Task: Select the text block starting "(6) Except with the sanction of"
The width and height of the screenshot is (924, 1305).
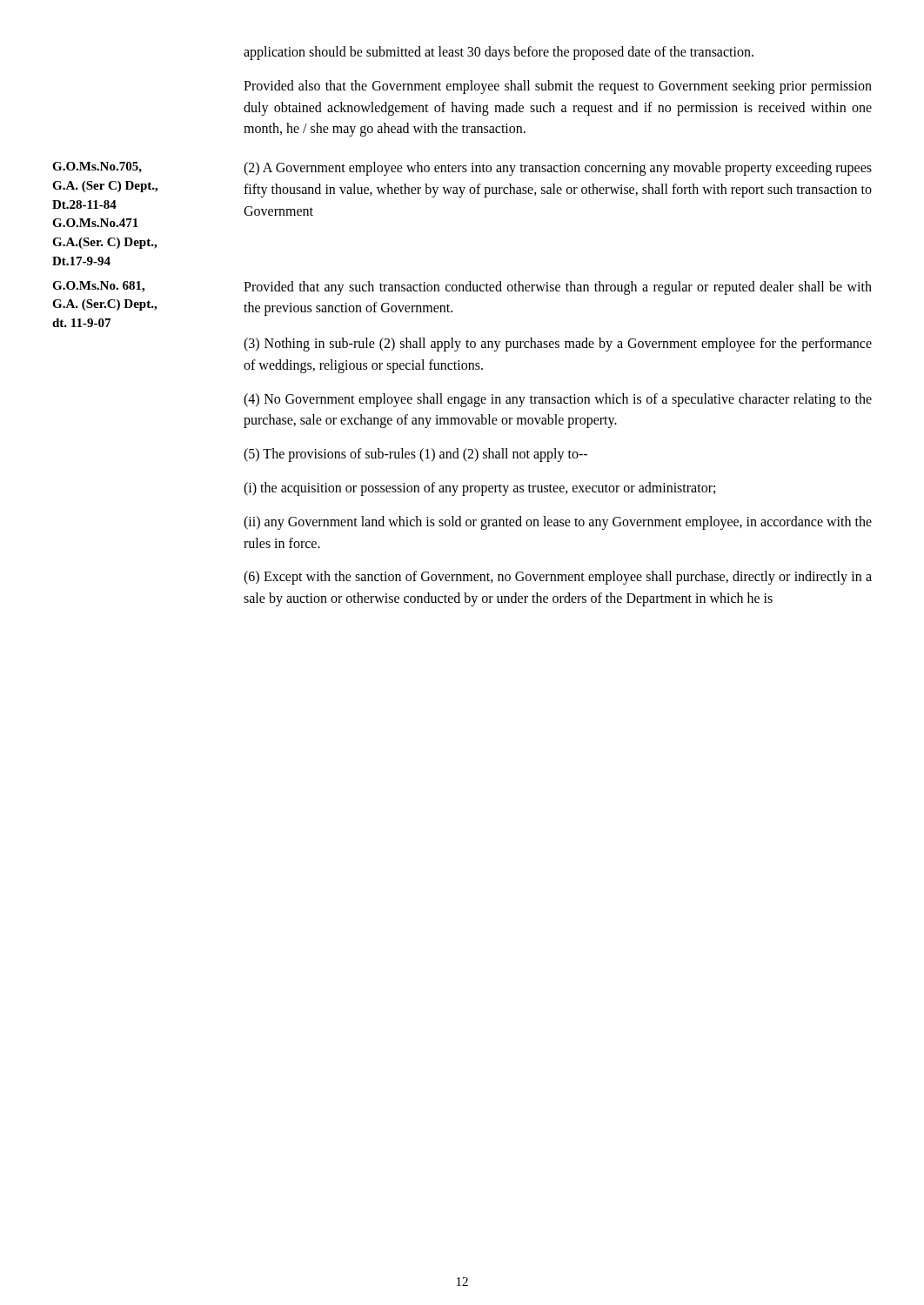Action: (558, 587)
